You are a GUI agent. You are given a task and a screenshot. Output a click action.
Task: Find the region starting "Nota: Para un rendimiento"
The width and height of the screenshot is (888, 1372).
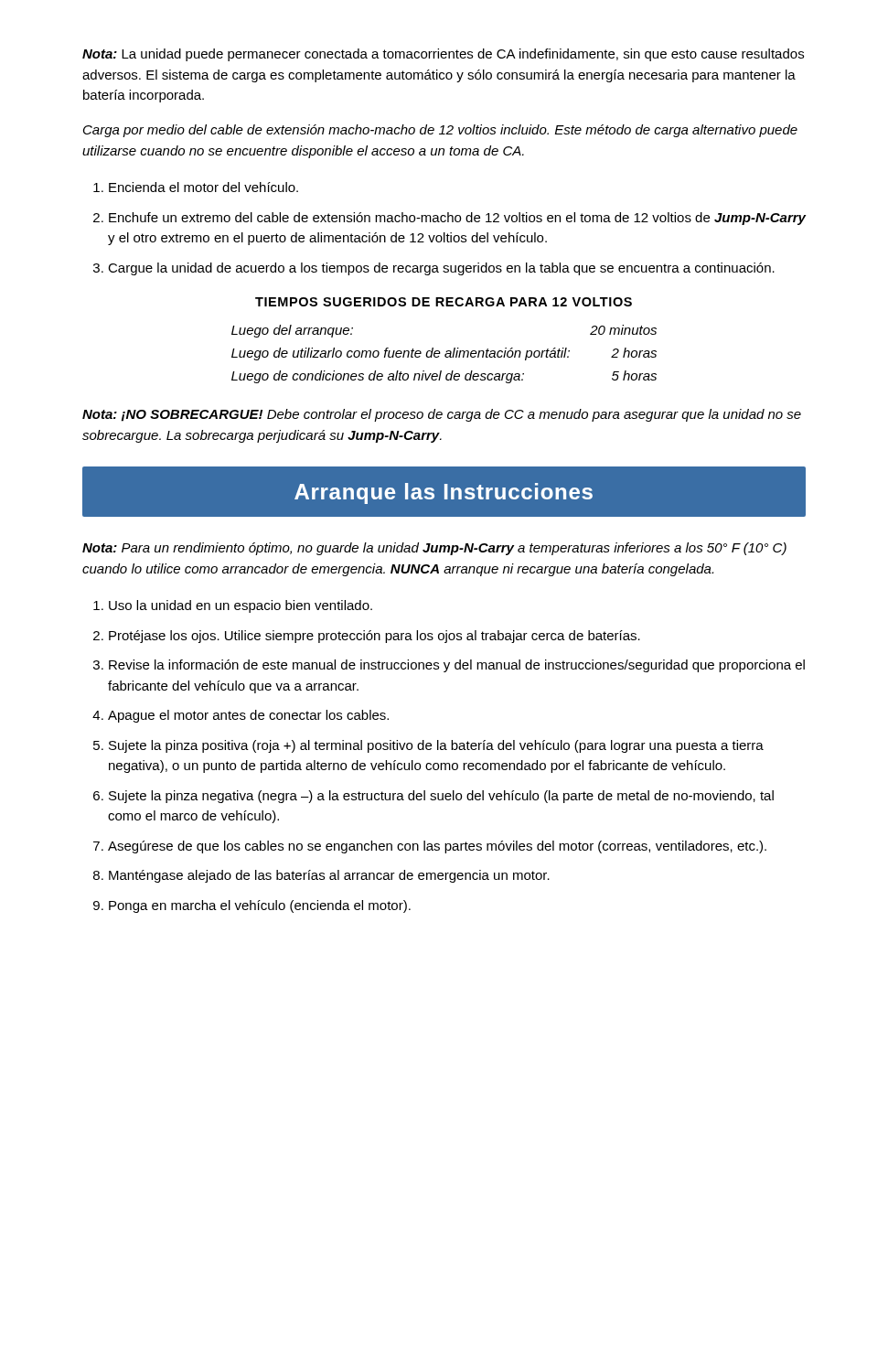coord(435,558)
